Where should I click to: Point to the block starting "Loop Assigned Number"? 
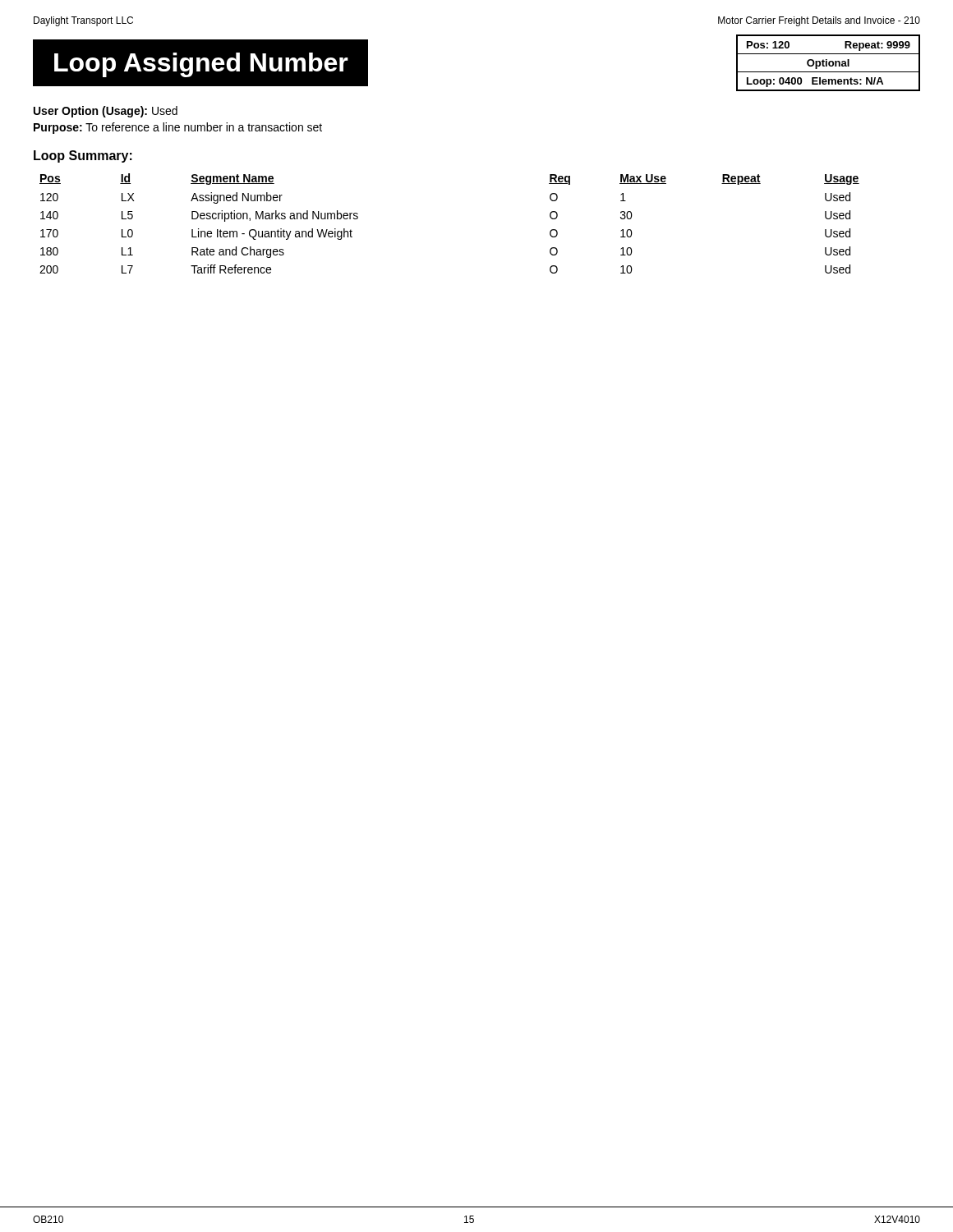tap(200, 62)
